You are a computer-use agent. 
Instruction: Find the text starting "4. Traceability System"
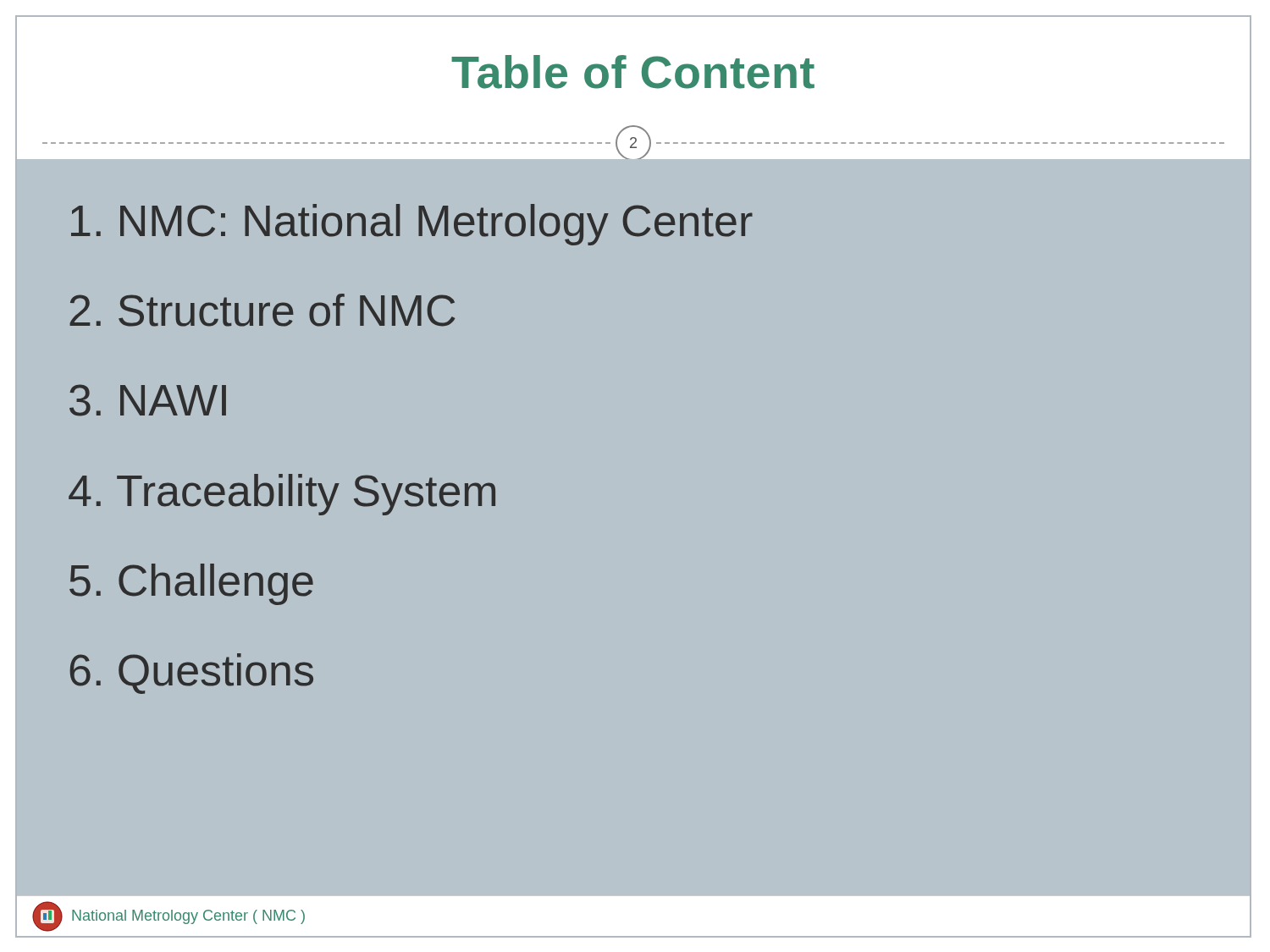click(283, 490)
